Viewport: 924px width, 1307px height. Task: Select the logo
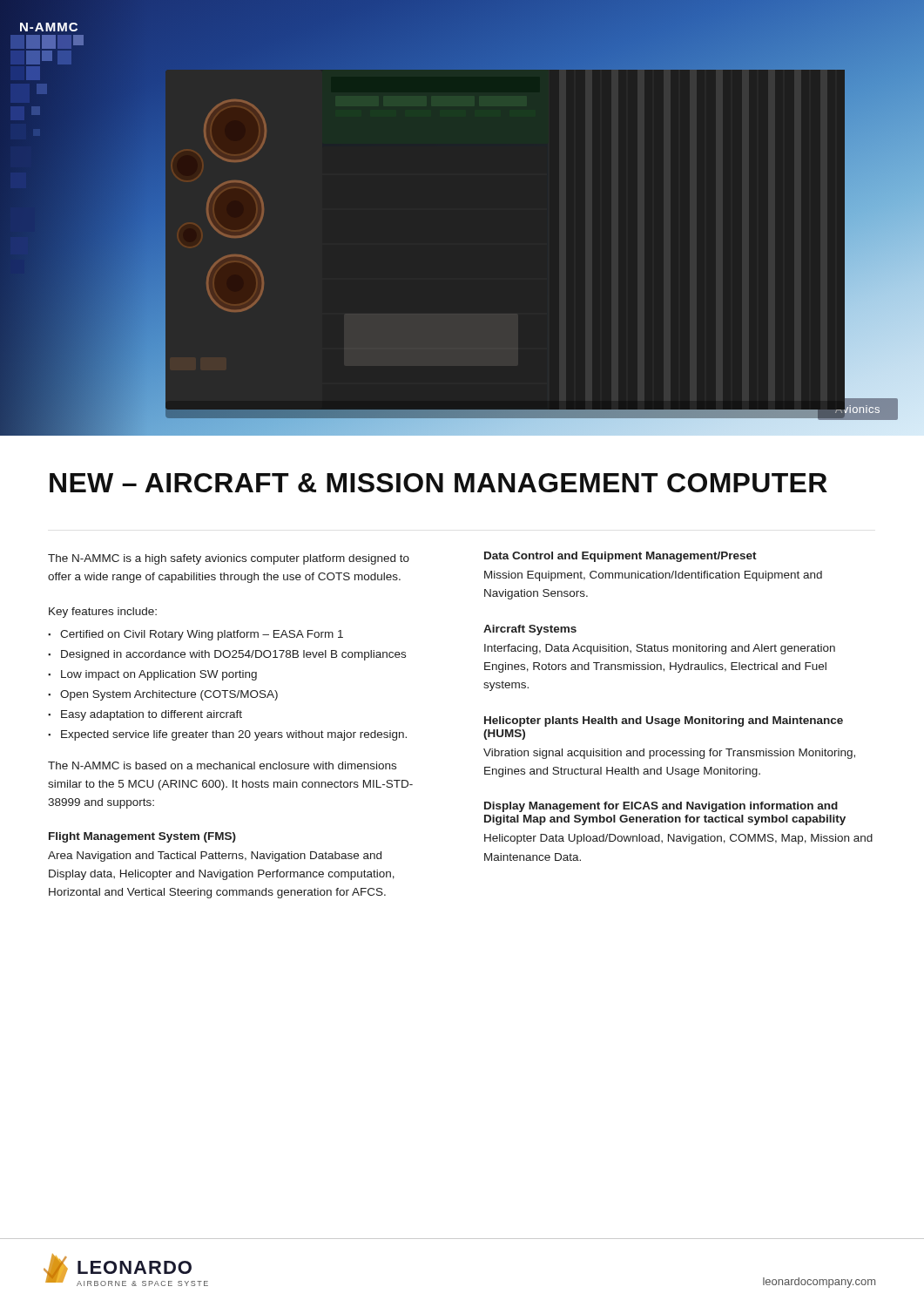tap(126, 1270)
